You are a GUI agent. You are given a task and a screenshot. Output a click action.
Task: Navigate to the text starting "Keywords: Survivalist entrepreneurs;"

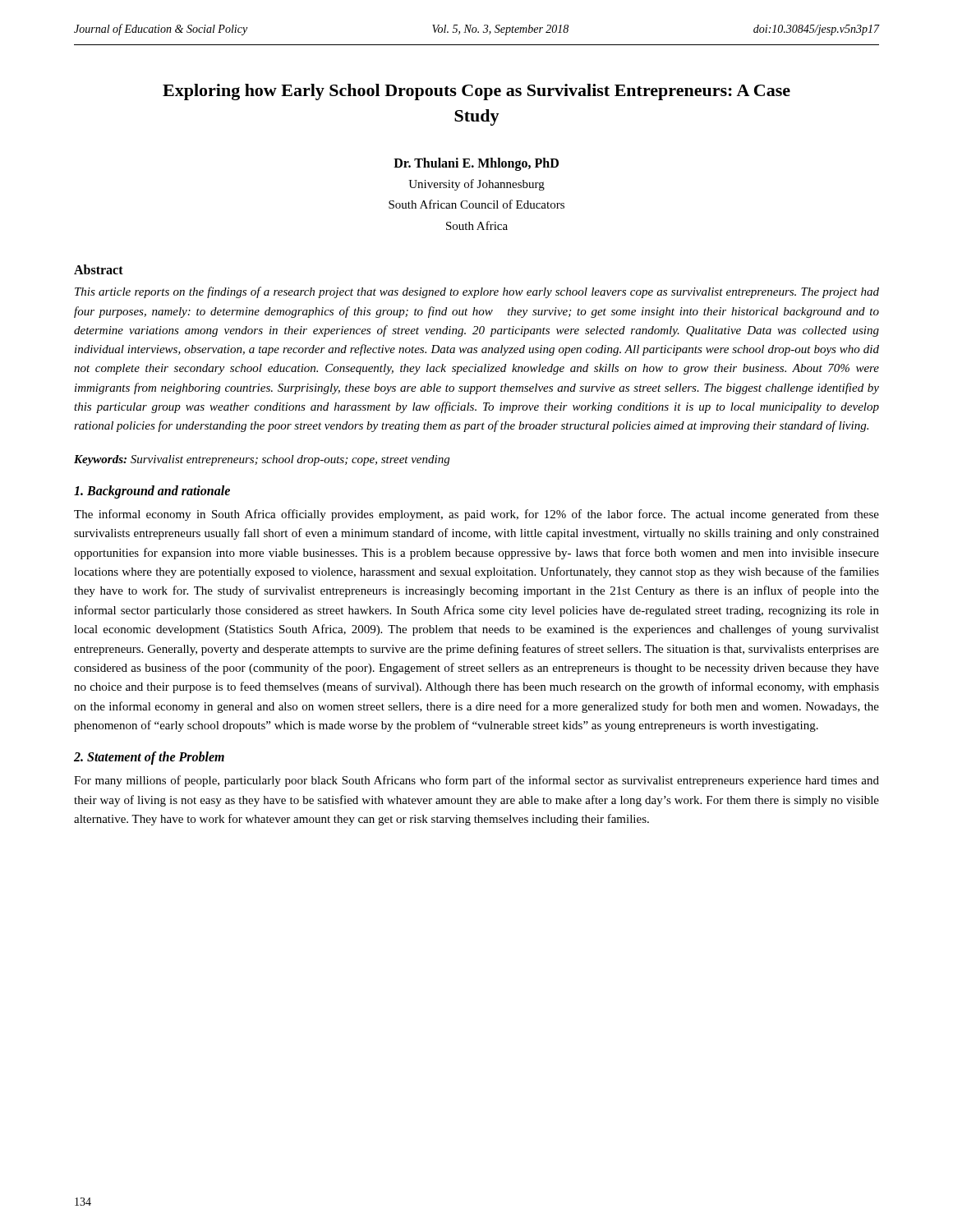point(262,459)
